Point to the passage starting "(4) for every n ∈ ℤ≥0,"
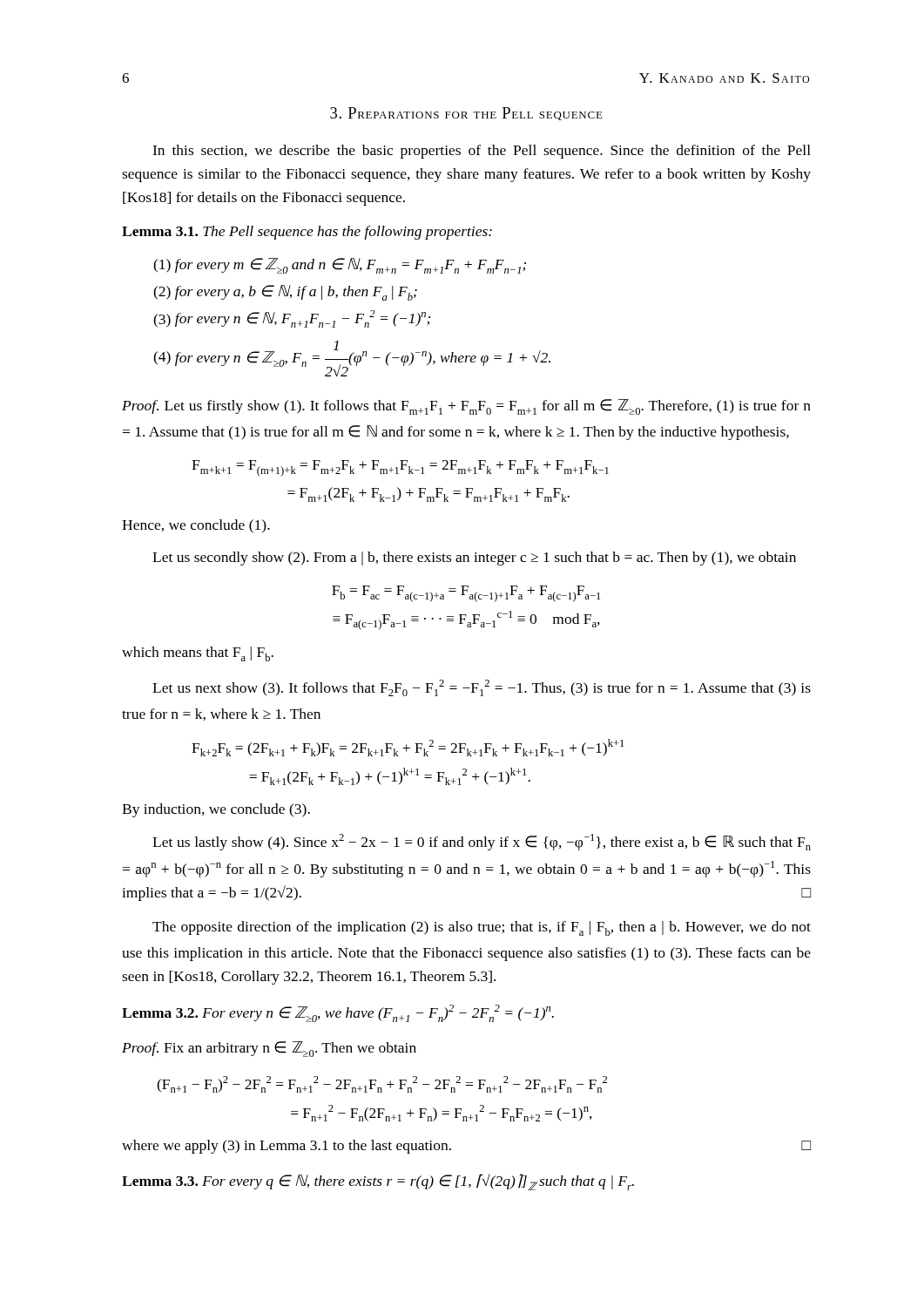 click(353, 358)
